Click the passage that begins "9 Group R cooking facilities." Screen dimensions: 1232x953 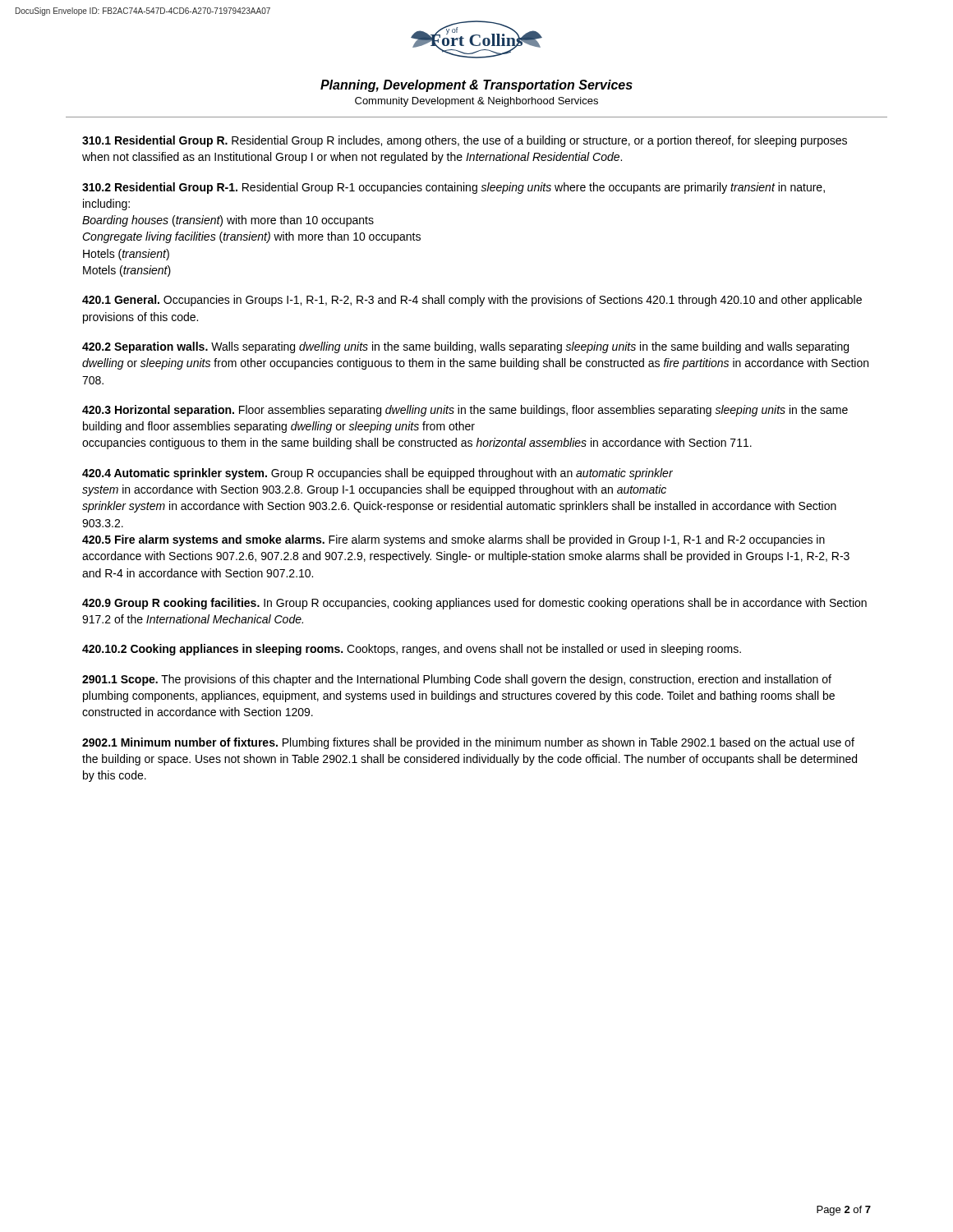pos(475,611)
